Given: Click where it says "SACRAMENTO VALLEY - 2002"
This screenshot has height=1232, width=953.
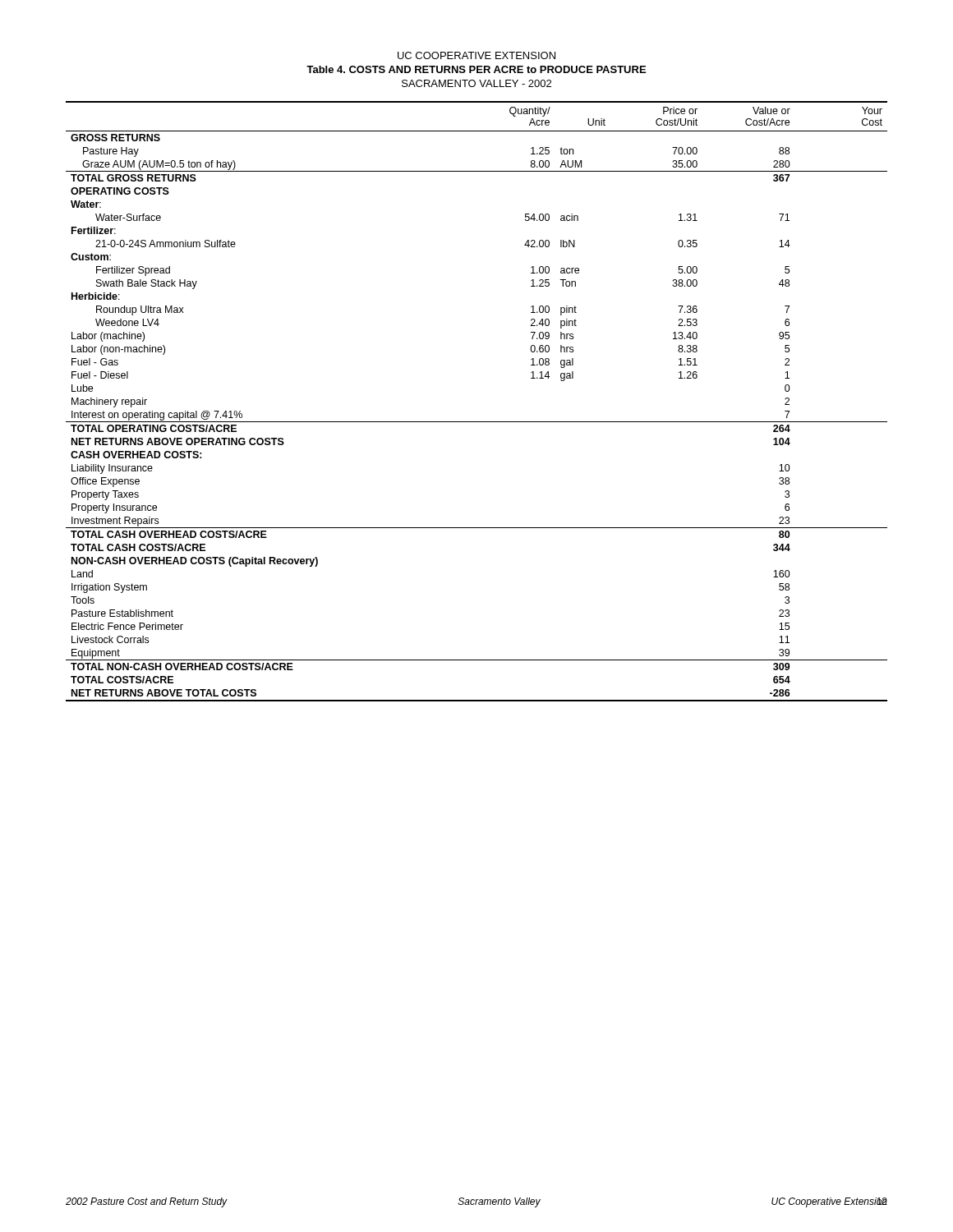Looking at the screenshot, I should (476, 83).
